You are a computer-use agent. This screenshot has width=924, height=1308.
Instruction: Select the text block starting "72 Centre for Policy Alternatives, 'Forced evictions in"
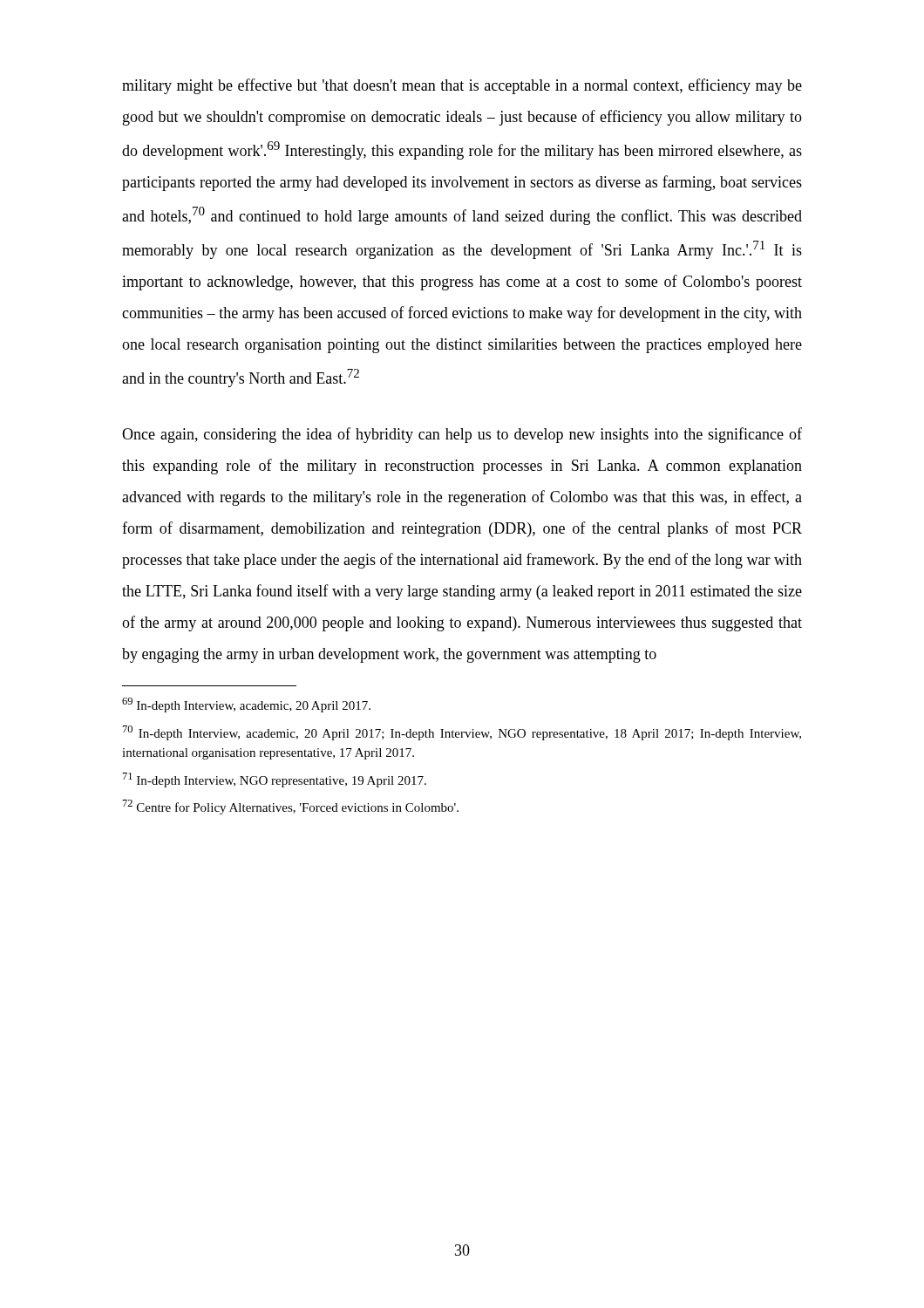291,806
